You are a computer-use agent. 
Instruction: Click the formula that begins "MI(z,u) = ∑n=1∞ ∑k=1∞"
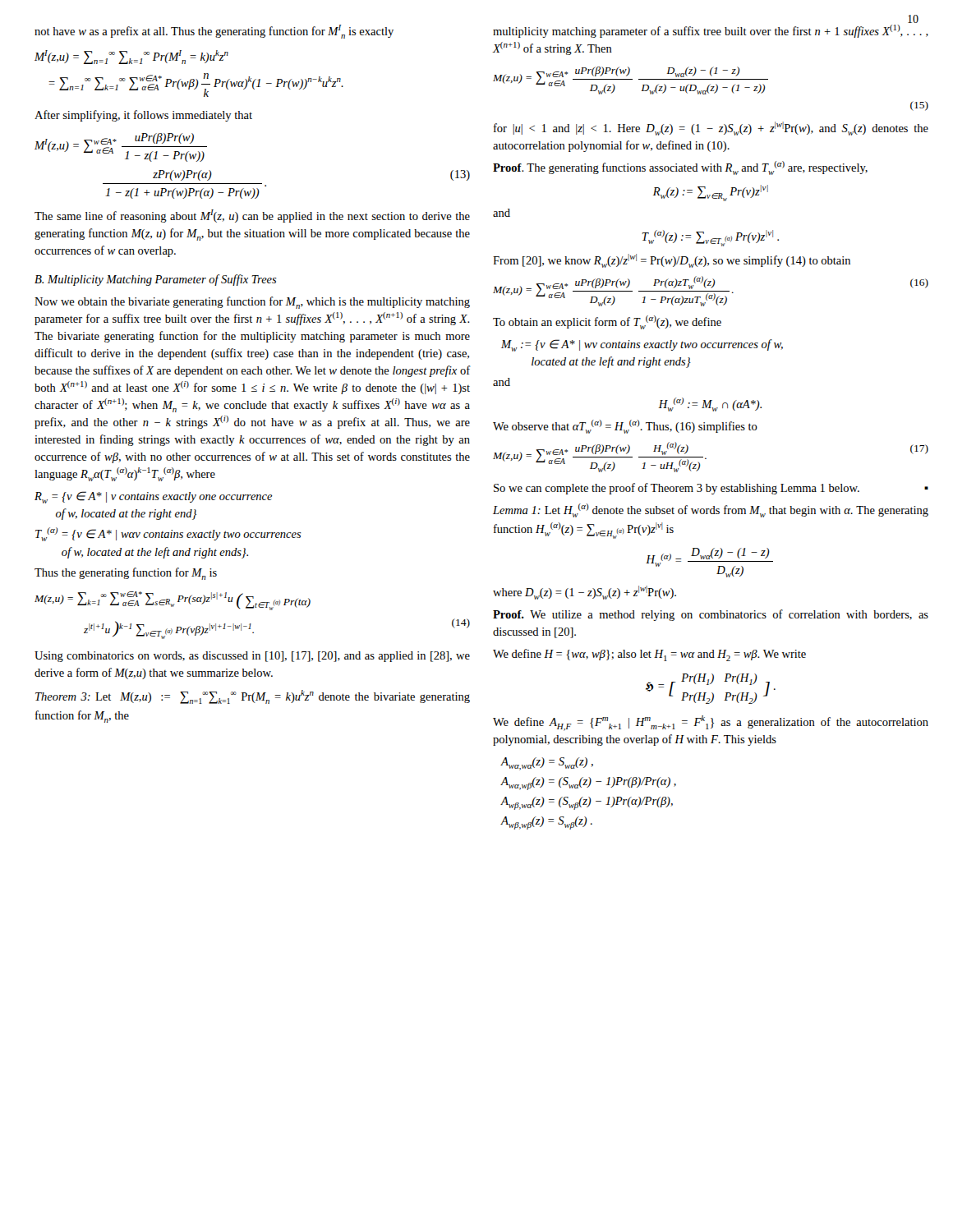point(252,74)
